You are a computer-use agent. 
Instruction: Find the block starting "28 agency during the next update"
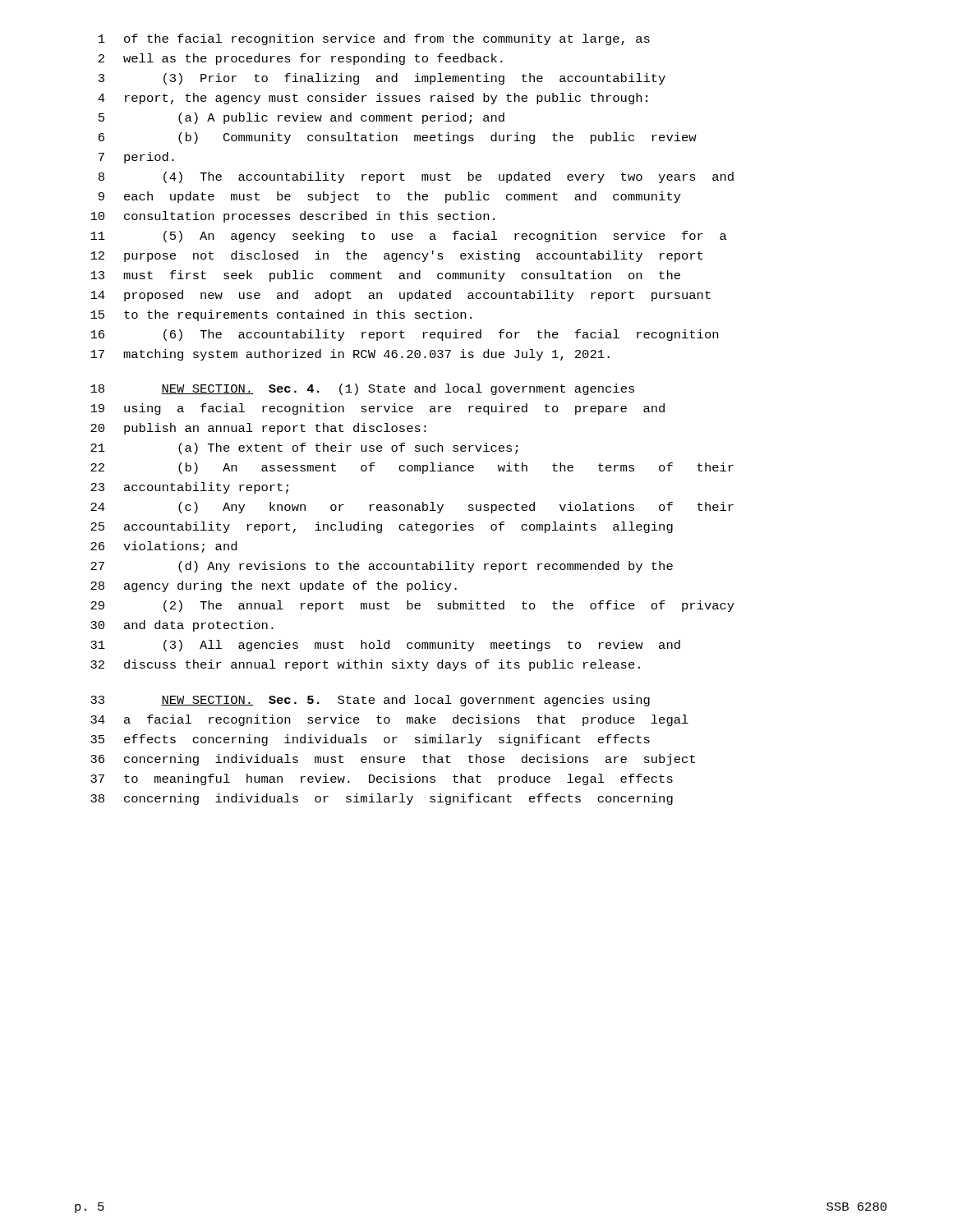tap(274, 586)
